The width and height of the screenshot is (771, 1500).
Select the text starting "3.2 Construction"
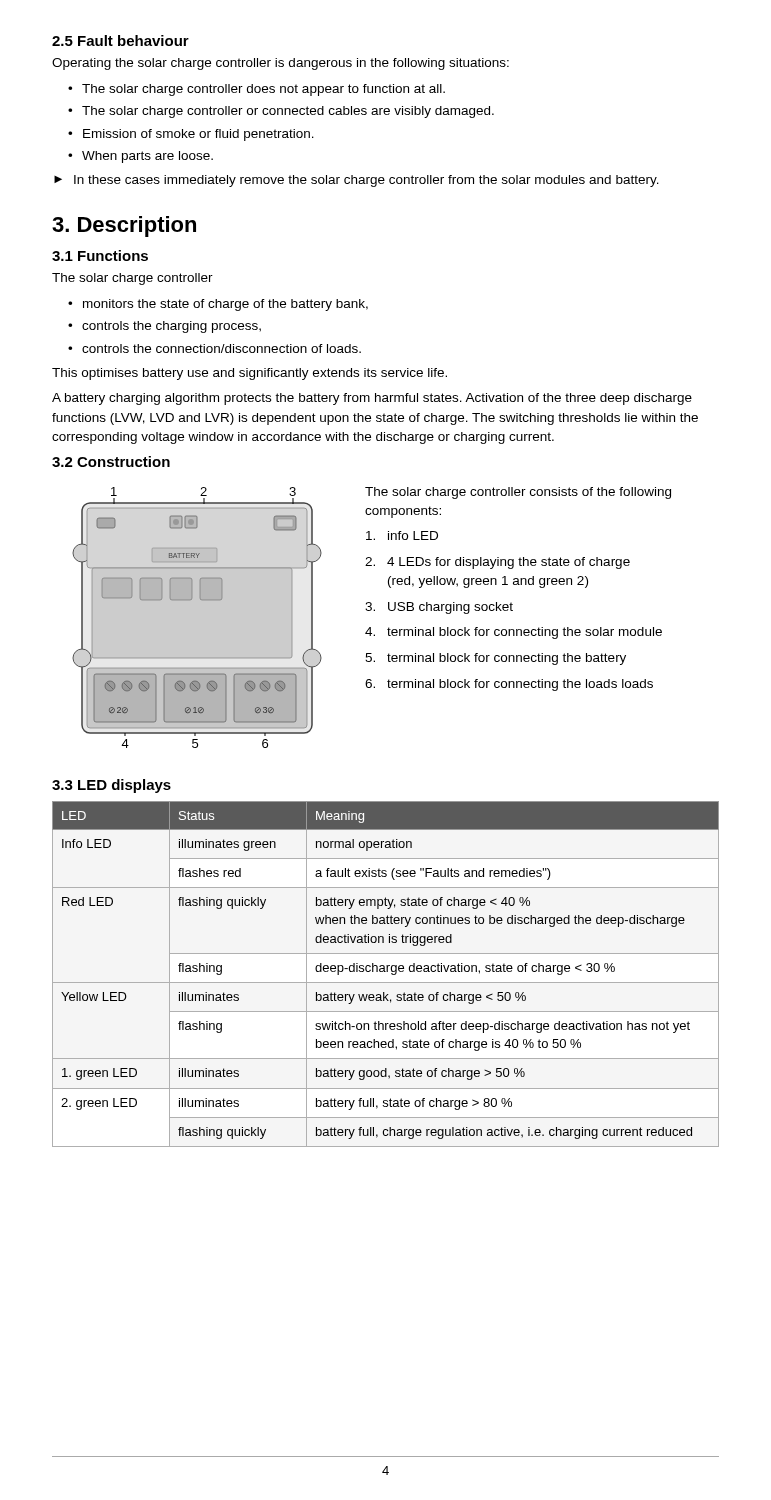(111, 461)
